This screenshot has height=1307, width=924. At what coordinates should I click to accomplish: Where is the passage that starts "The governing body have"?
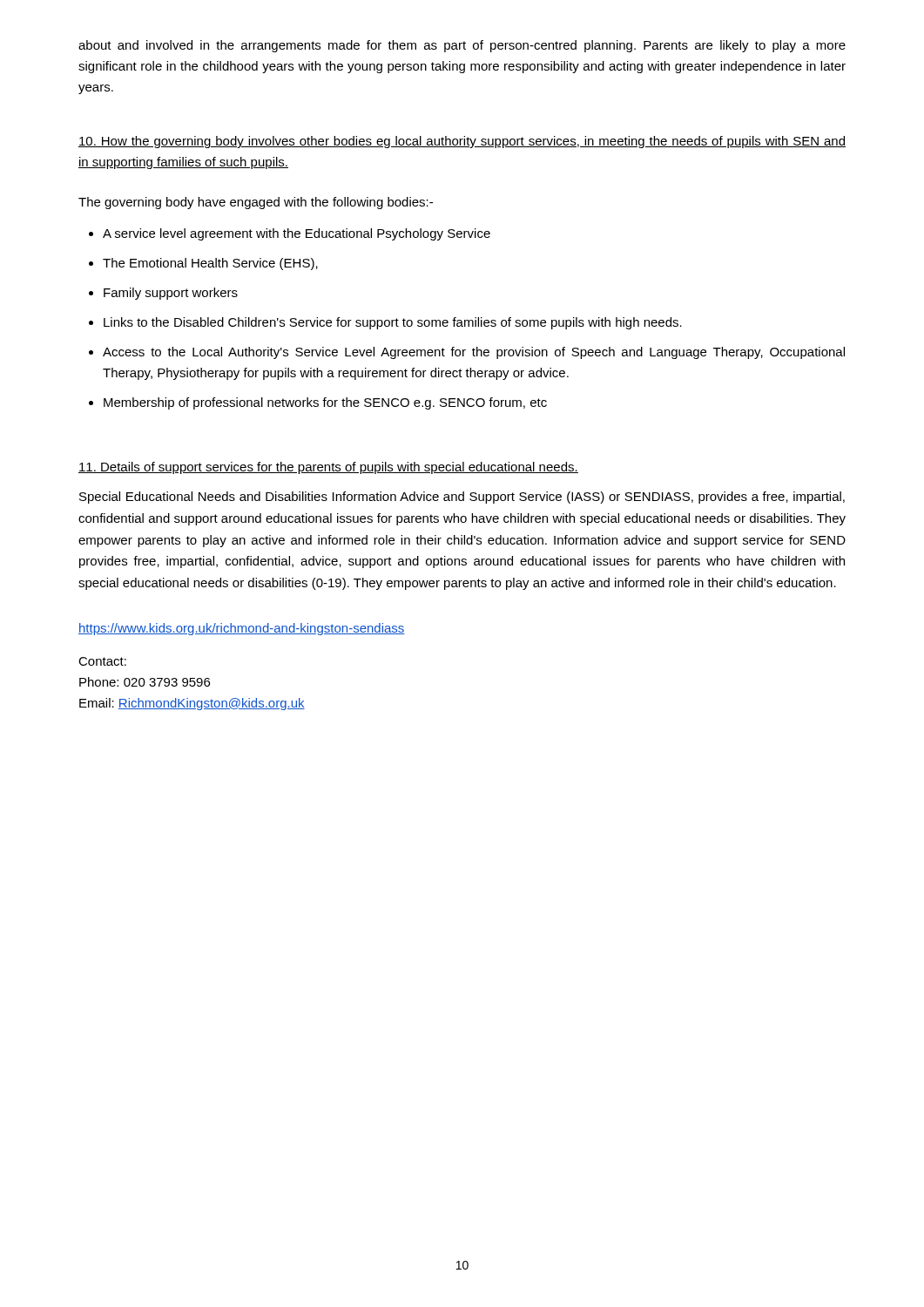click(x=256, y=203)
